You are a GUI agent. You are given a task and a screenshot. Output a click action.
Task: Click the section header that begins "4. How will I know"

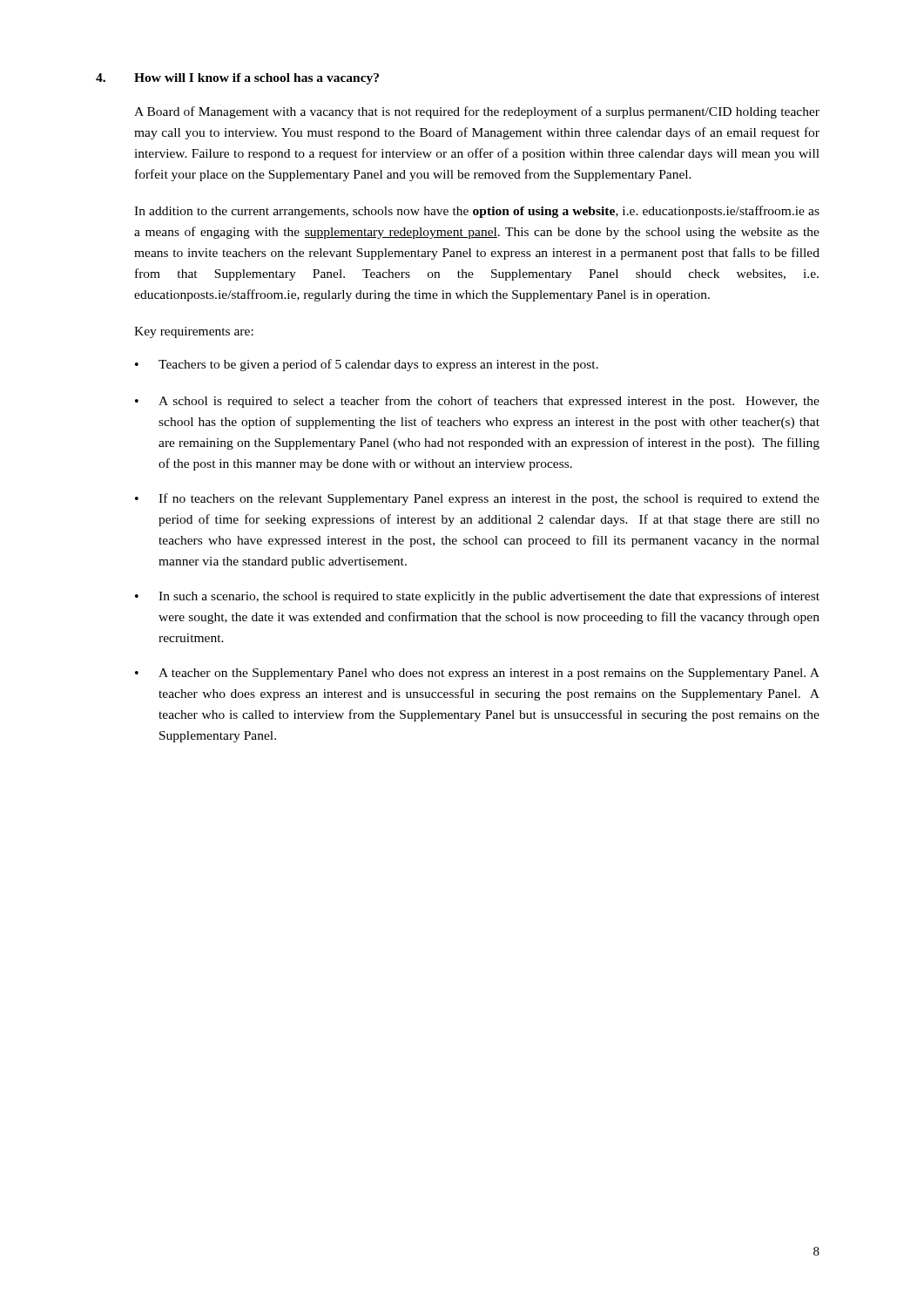[238, 78]
